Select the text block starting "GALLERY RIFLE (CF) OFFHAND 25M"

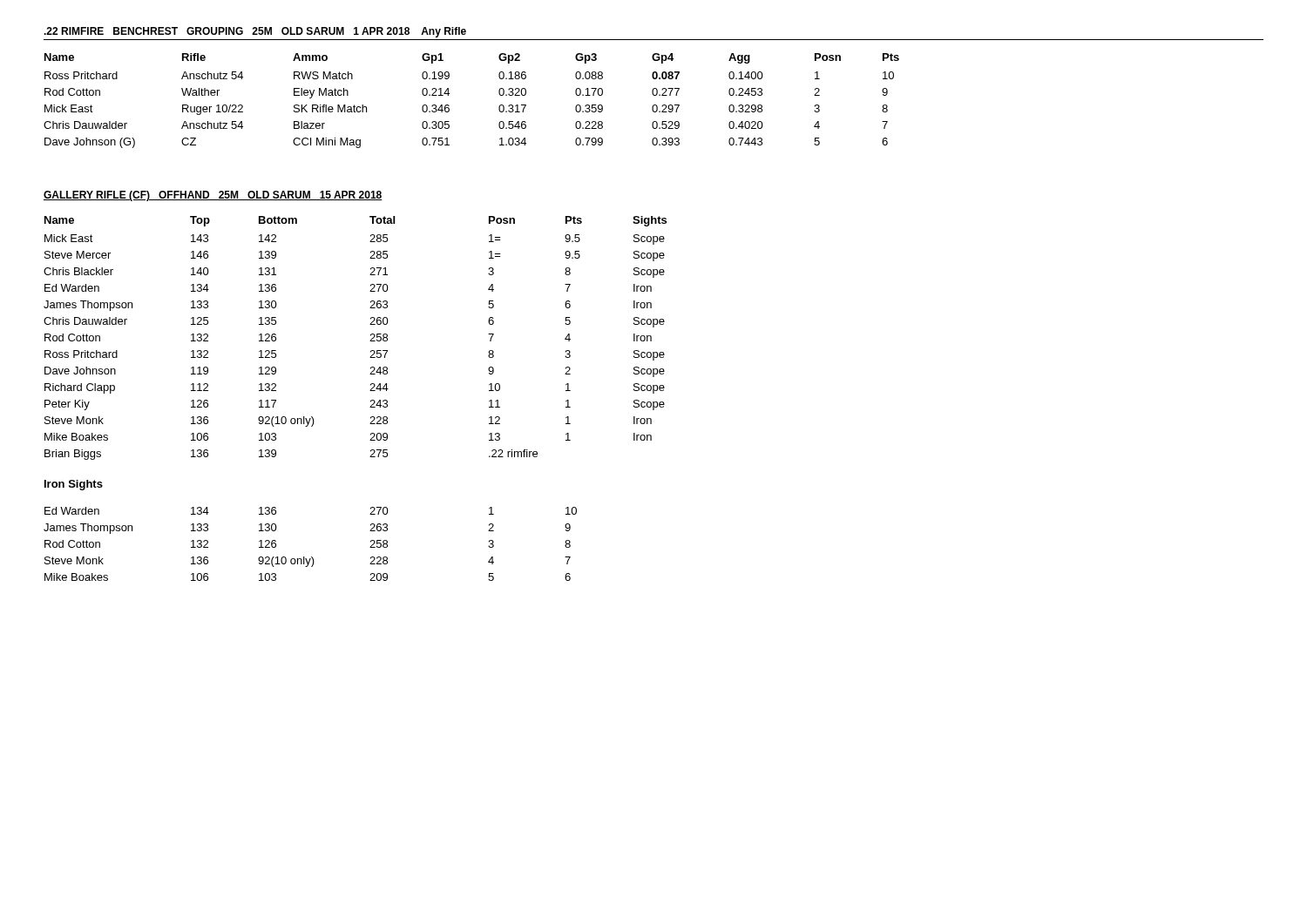[213, 195]
